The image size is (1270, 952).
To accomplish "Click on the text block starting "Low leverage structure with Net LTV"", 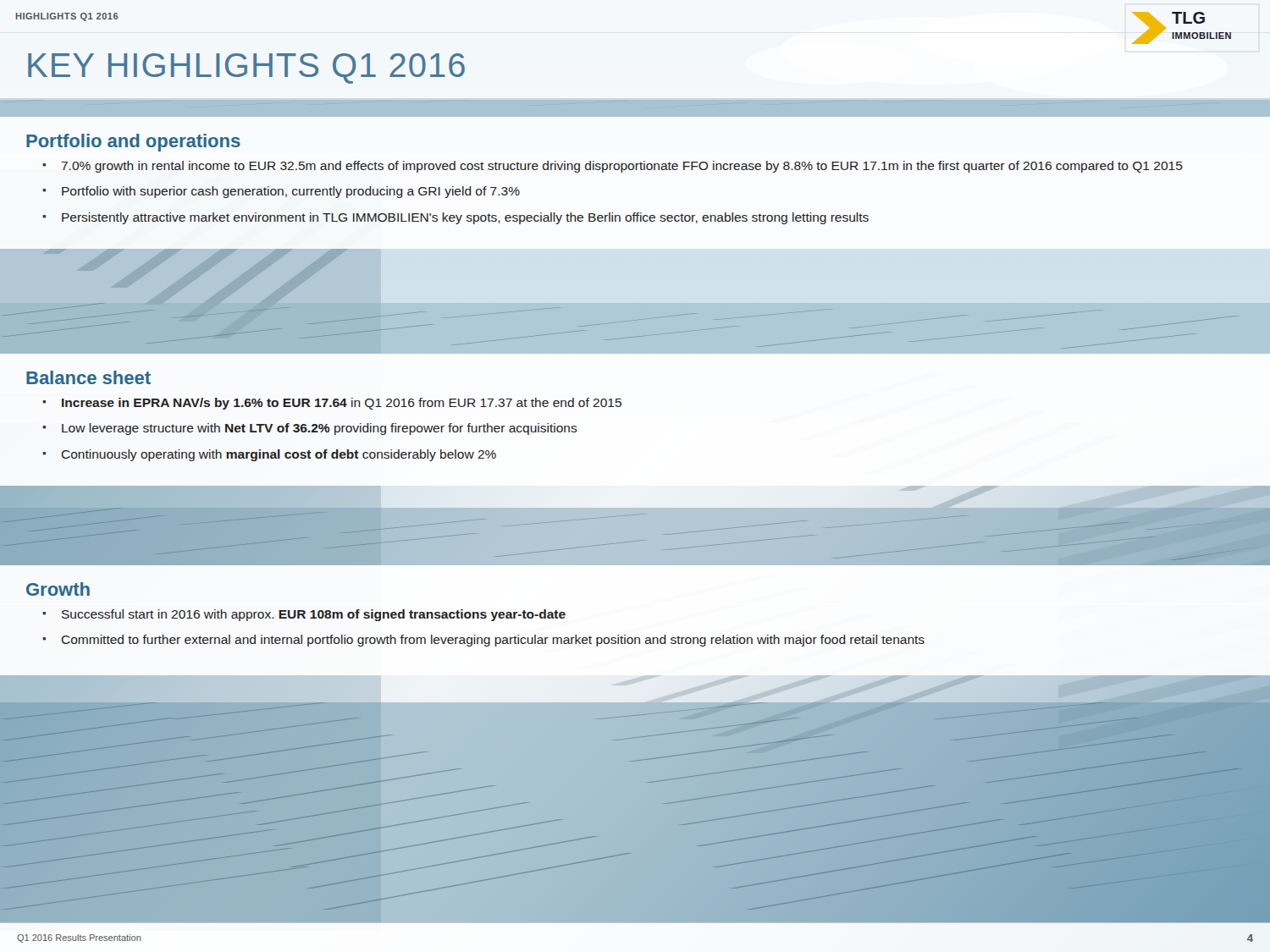I will pos(319,428).
